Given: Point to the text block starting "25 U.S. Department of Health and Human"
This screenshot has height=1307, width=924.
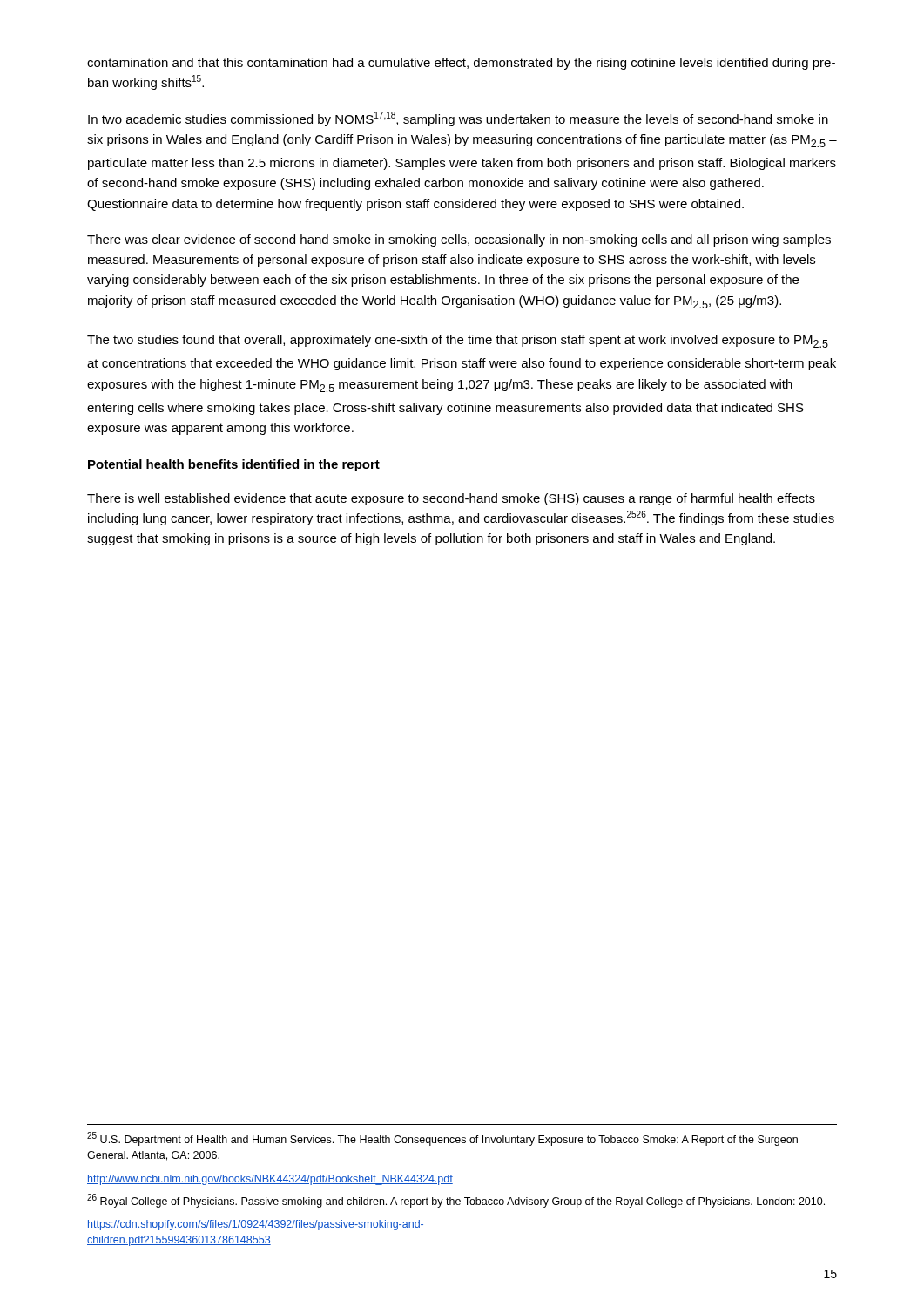Looking at the screenshot, I should click(443, 1147).
